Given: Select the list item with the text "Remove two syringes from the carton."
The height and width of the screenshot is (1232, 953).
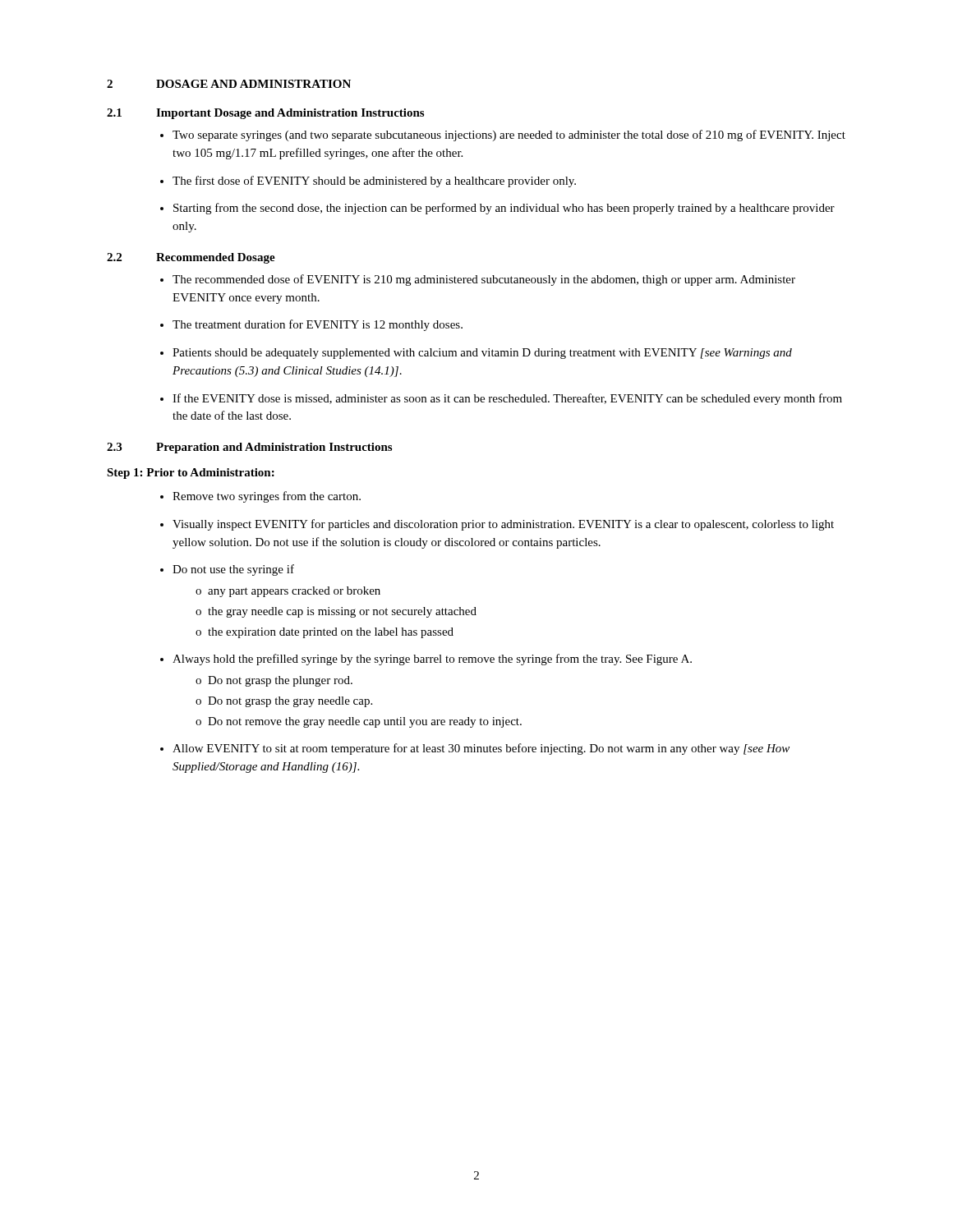Looking at the screenshot, I should coord(267,496).
